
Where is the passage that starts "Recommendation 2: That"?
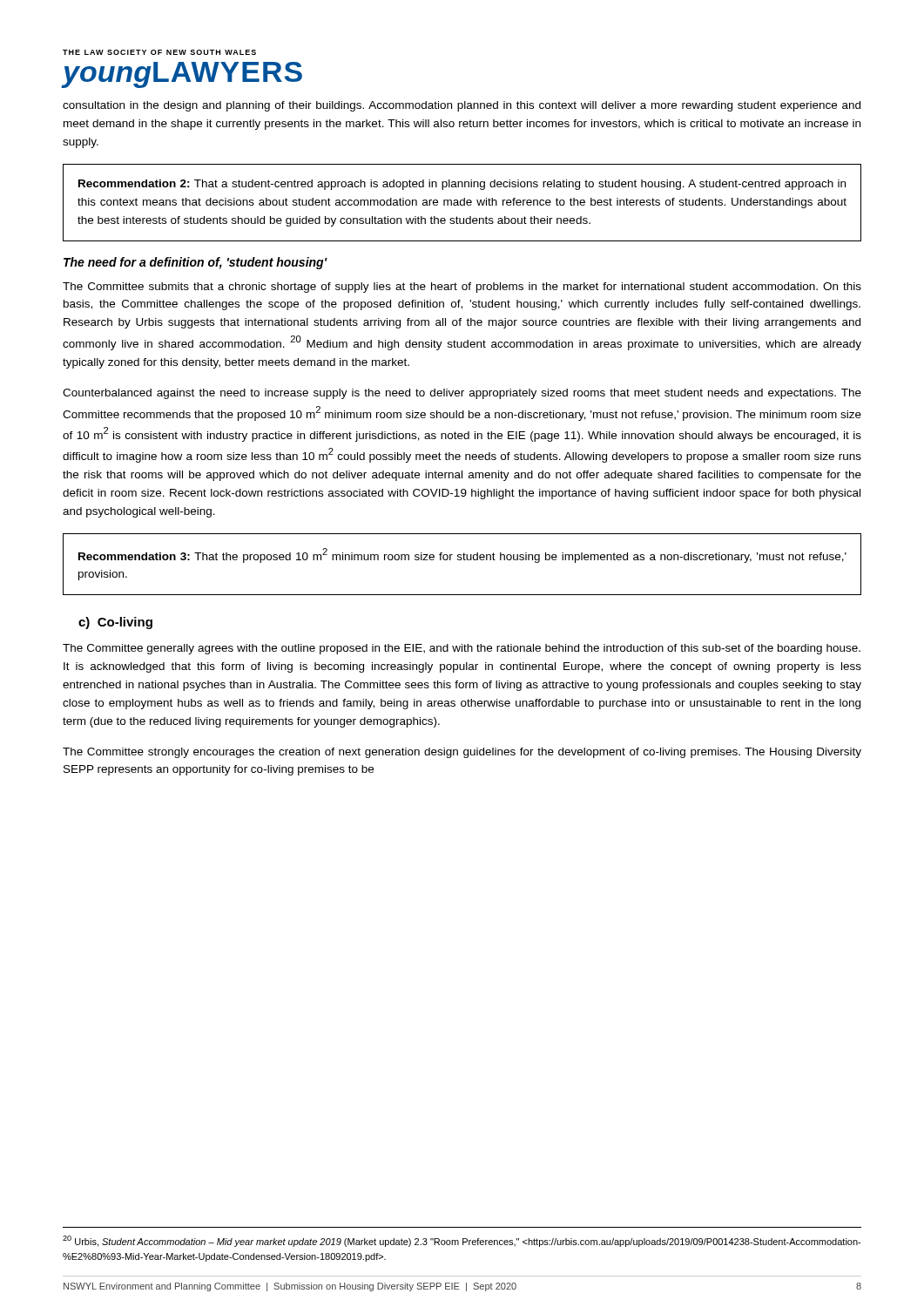coord(462,202)
